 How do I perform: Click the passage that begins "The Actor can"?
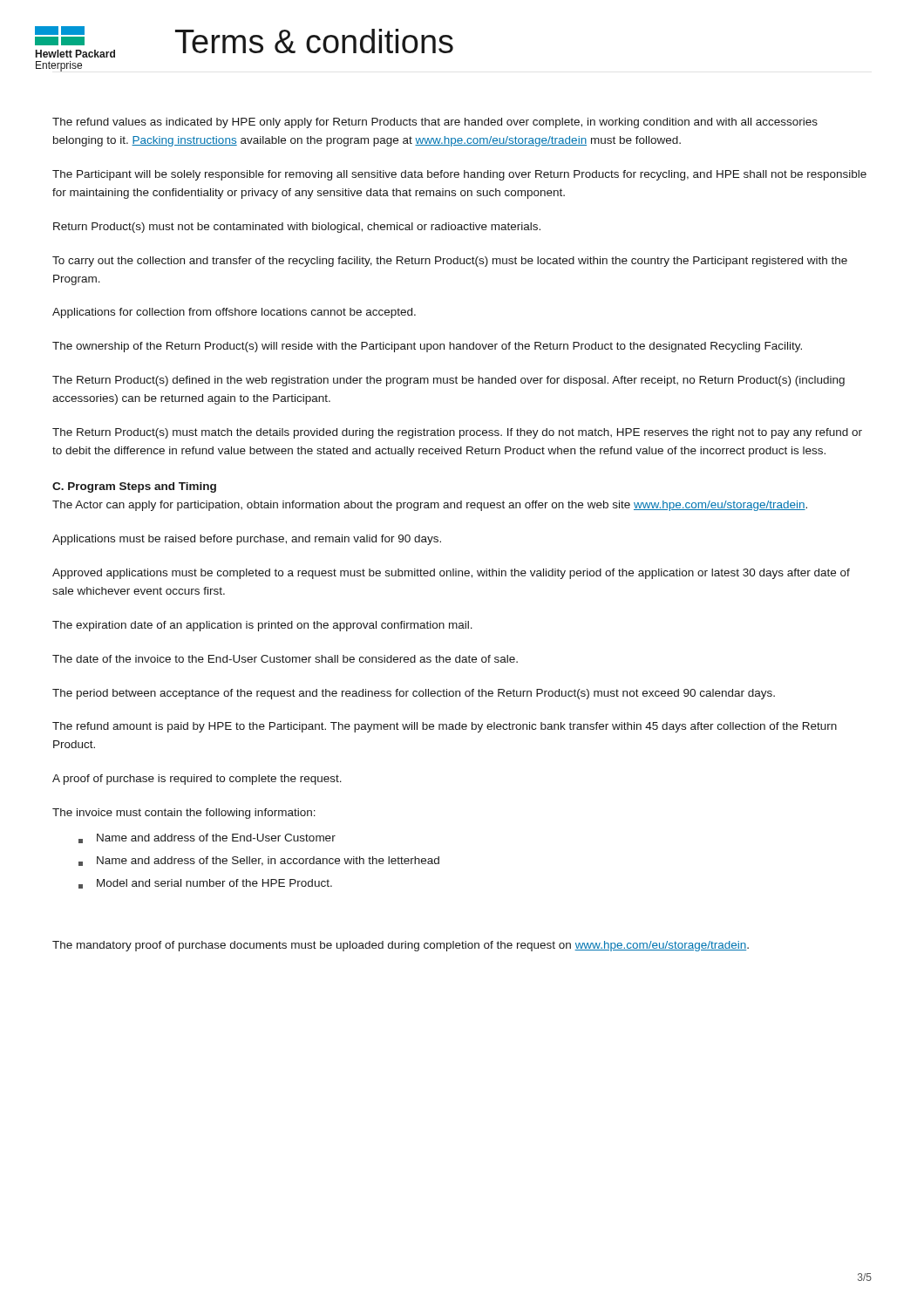[430, 504]
